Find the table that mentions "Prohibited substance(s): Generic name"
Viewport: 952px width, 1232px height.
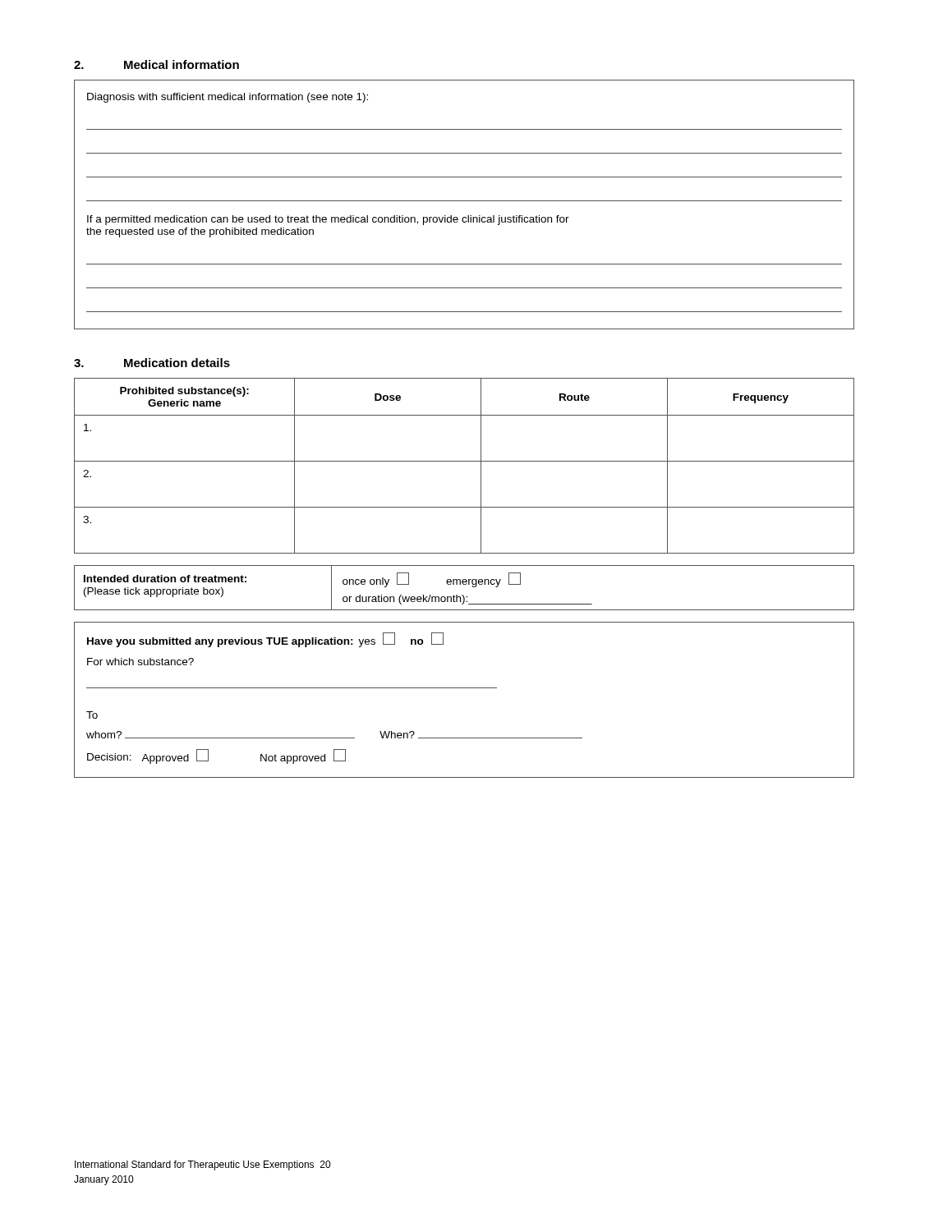tap(476, 466)
